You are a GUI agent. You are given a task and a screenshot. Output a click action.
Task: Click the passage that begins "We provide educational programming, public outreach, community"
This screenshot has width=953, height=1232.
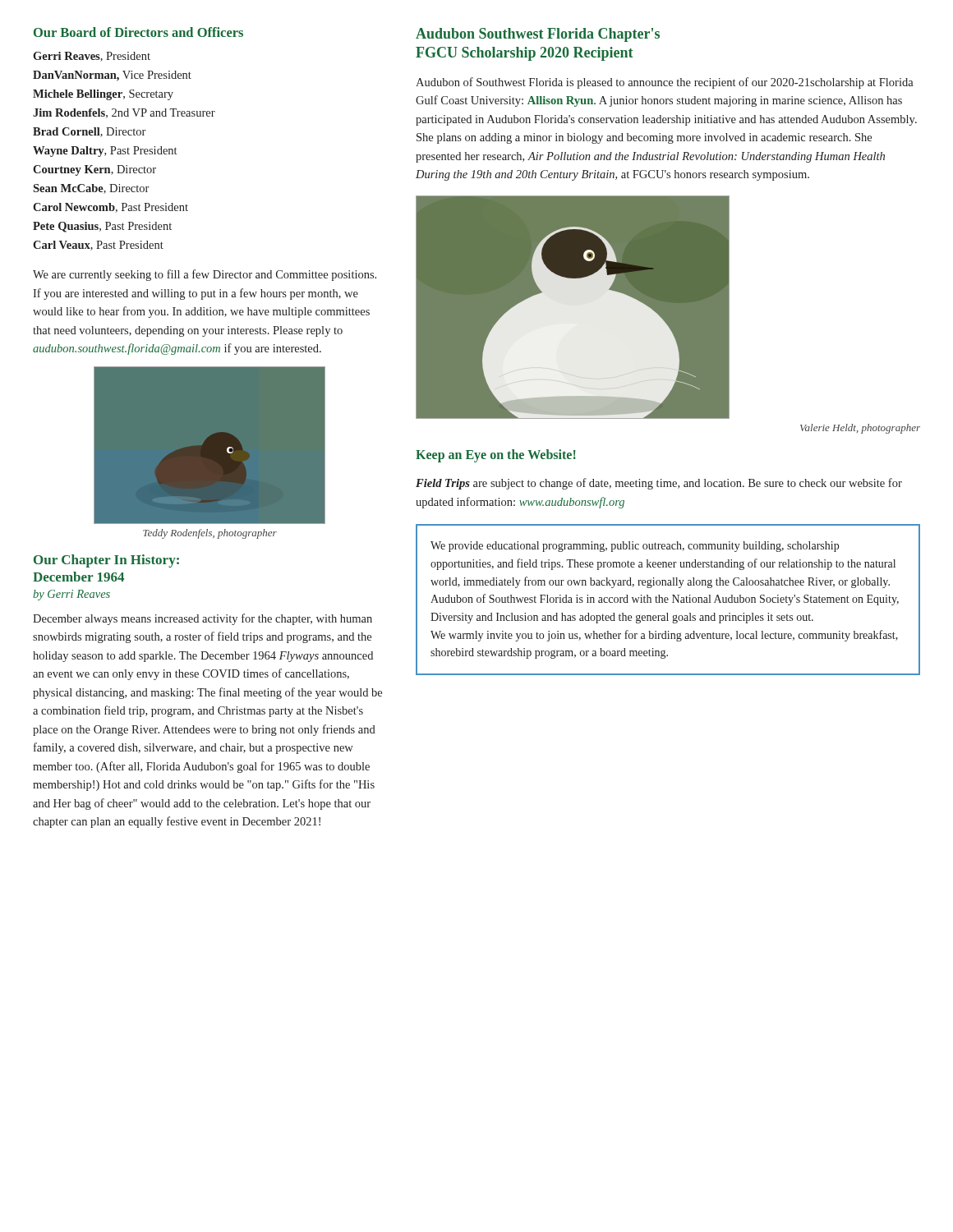coord(668,564)
